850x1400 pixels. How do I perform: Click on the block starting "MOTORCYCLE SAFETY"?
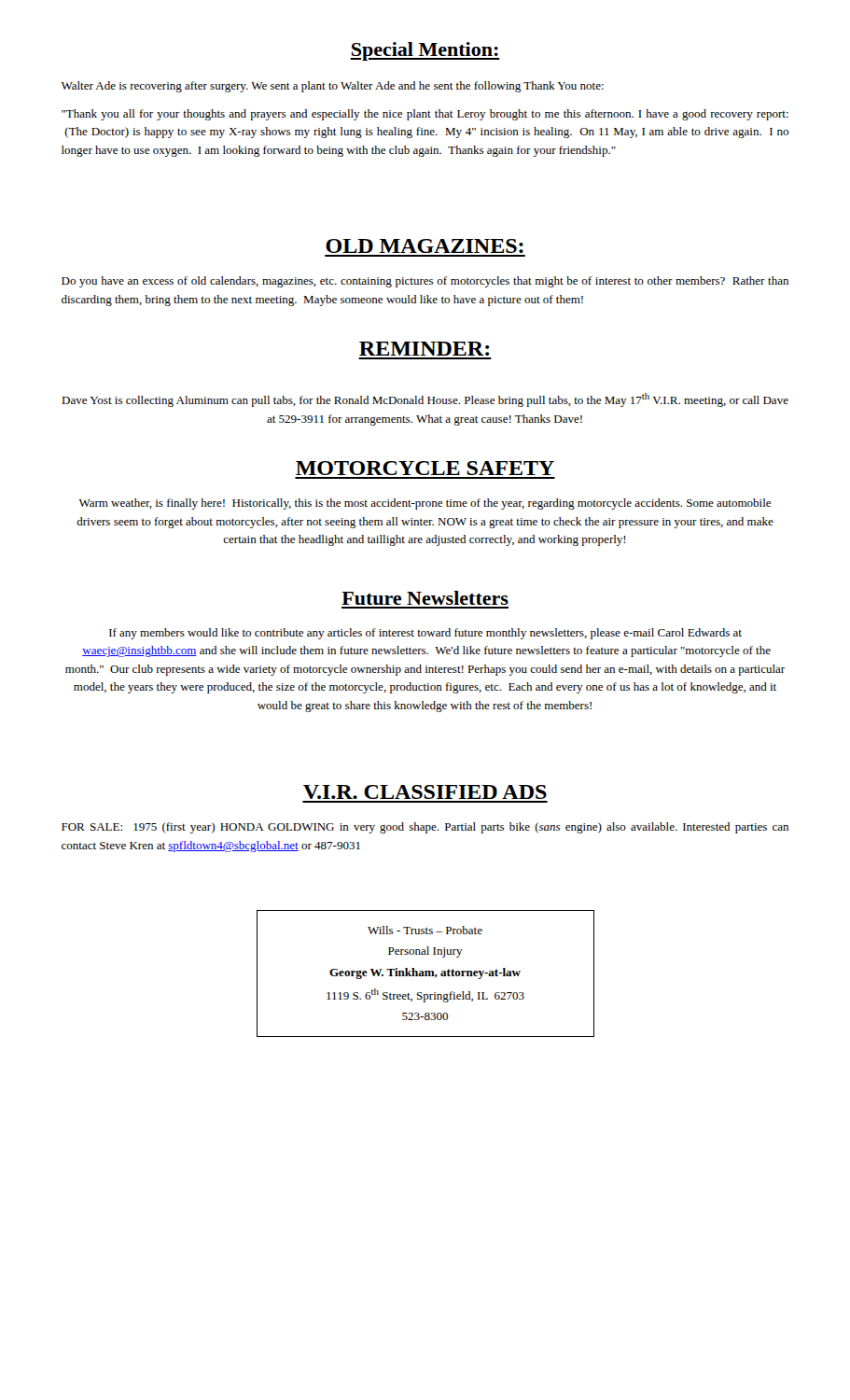click(425, 468)
